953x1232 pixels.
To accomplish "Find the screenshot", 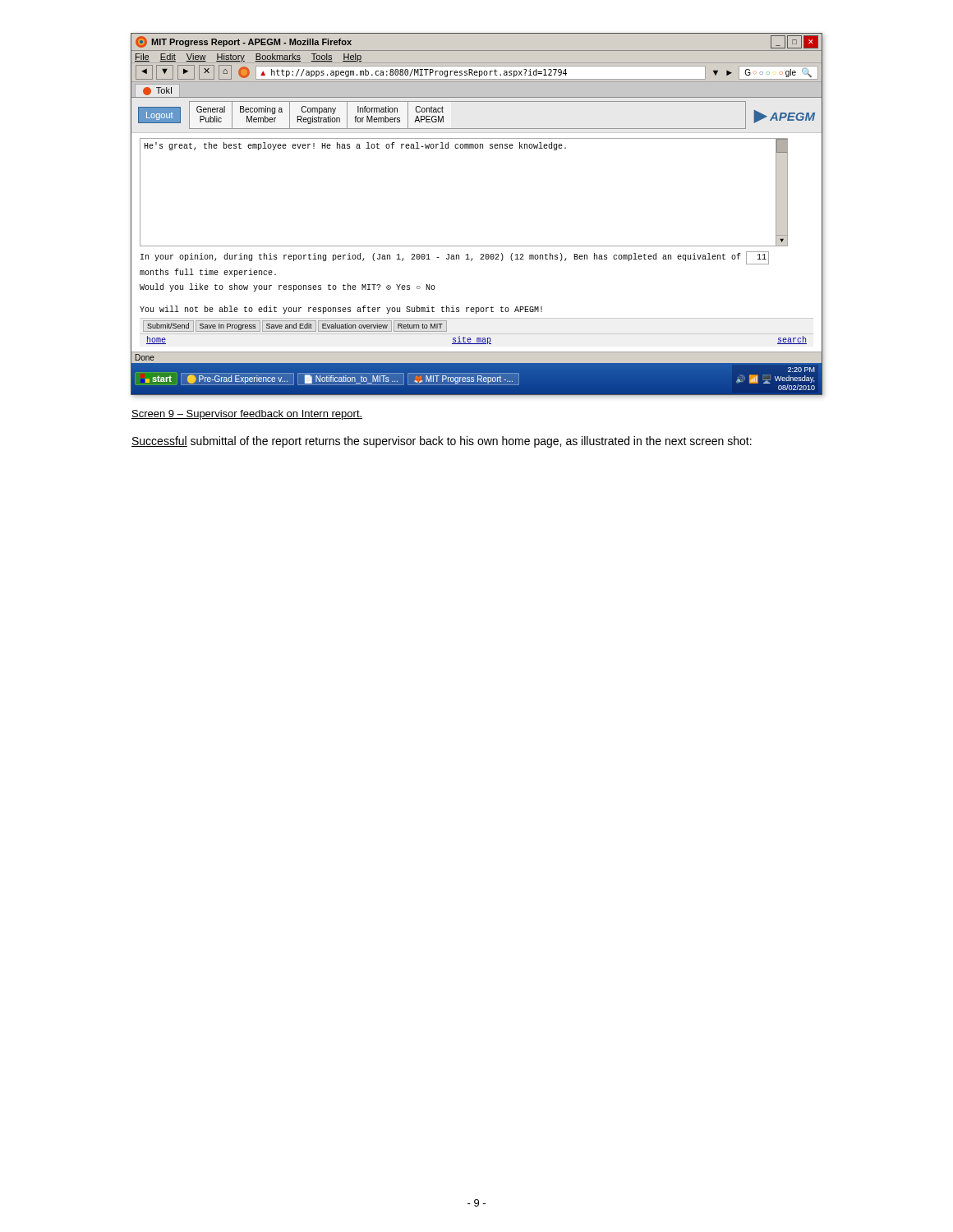I will (476, 214).
